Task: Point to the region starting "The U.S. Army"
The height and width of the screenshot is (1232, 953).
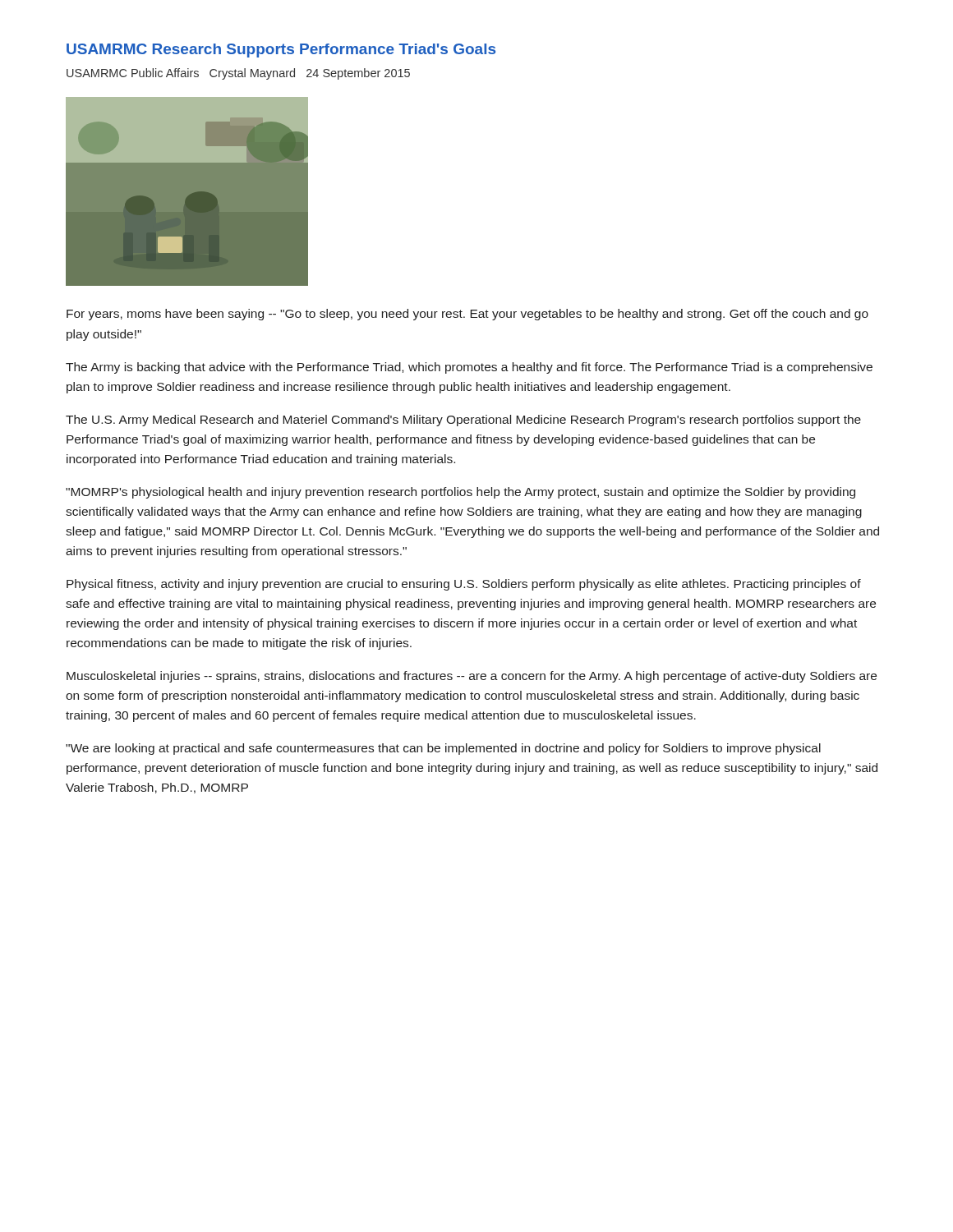Action: (x=463, y=439)
